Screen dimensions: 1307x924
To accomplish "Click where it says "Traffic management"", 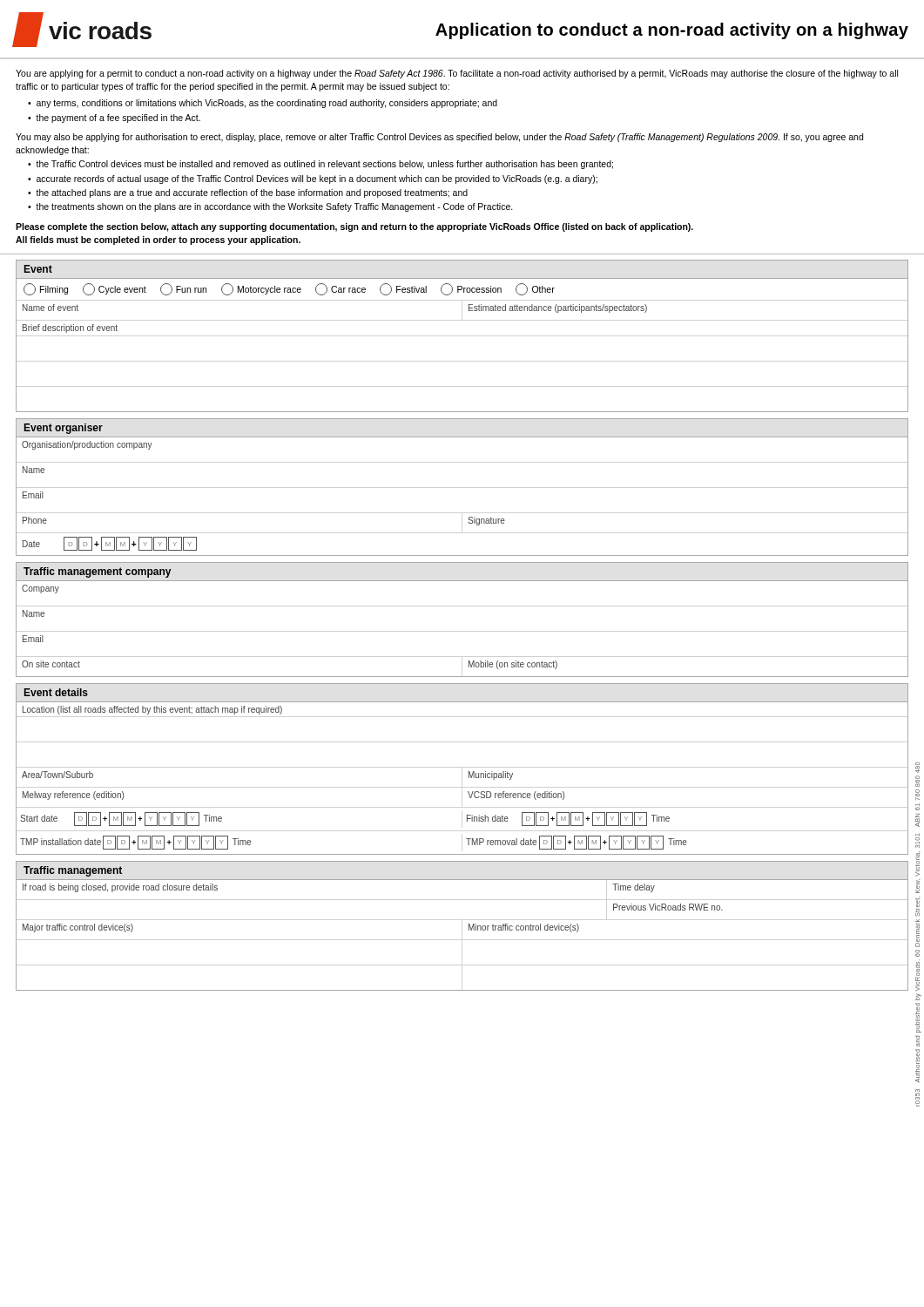I will [x=73, y=870].
